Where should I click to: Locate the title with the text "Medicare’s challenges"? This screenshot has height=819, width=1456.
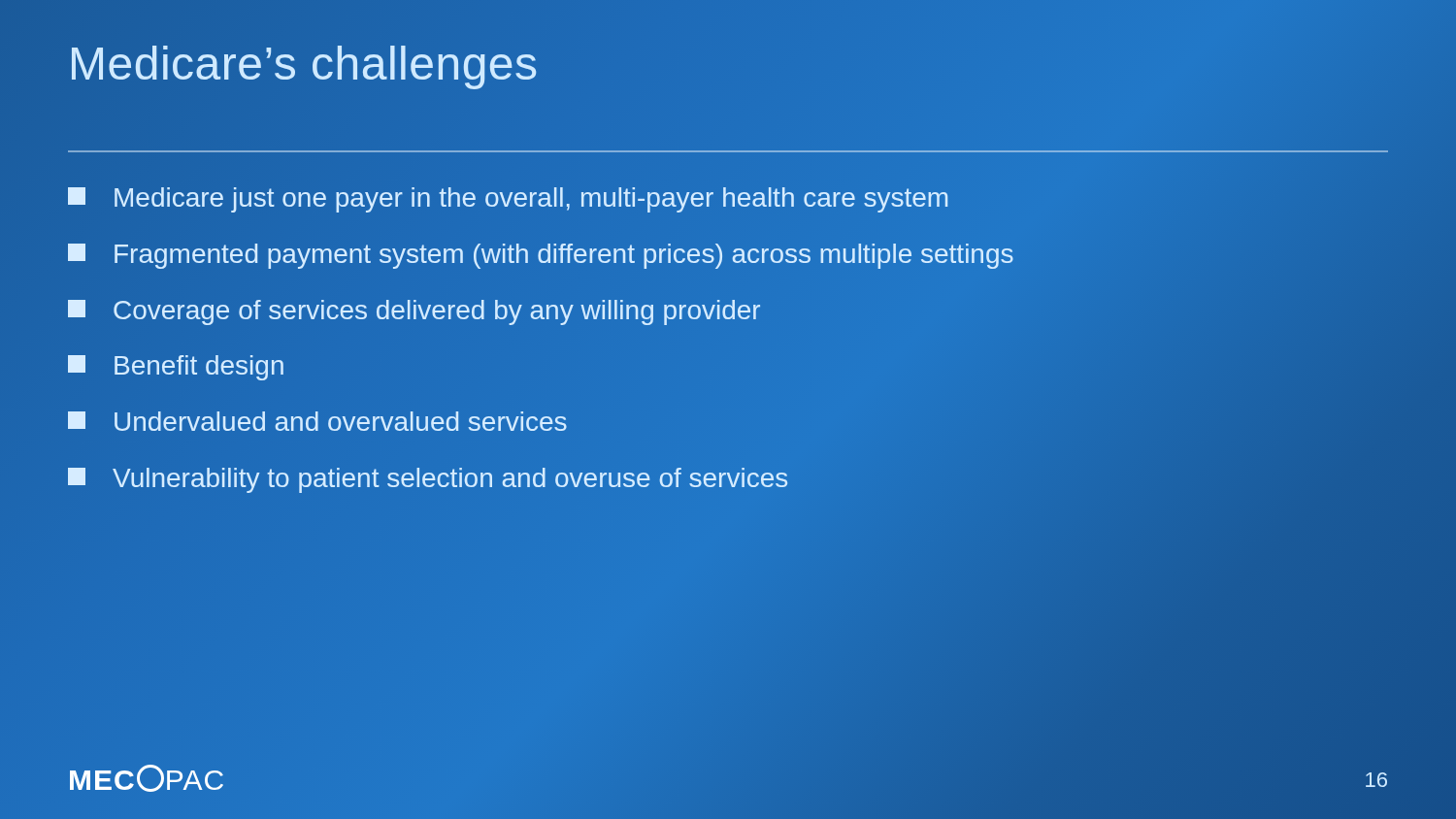[303, 64]
